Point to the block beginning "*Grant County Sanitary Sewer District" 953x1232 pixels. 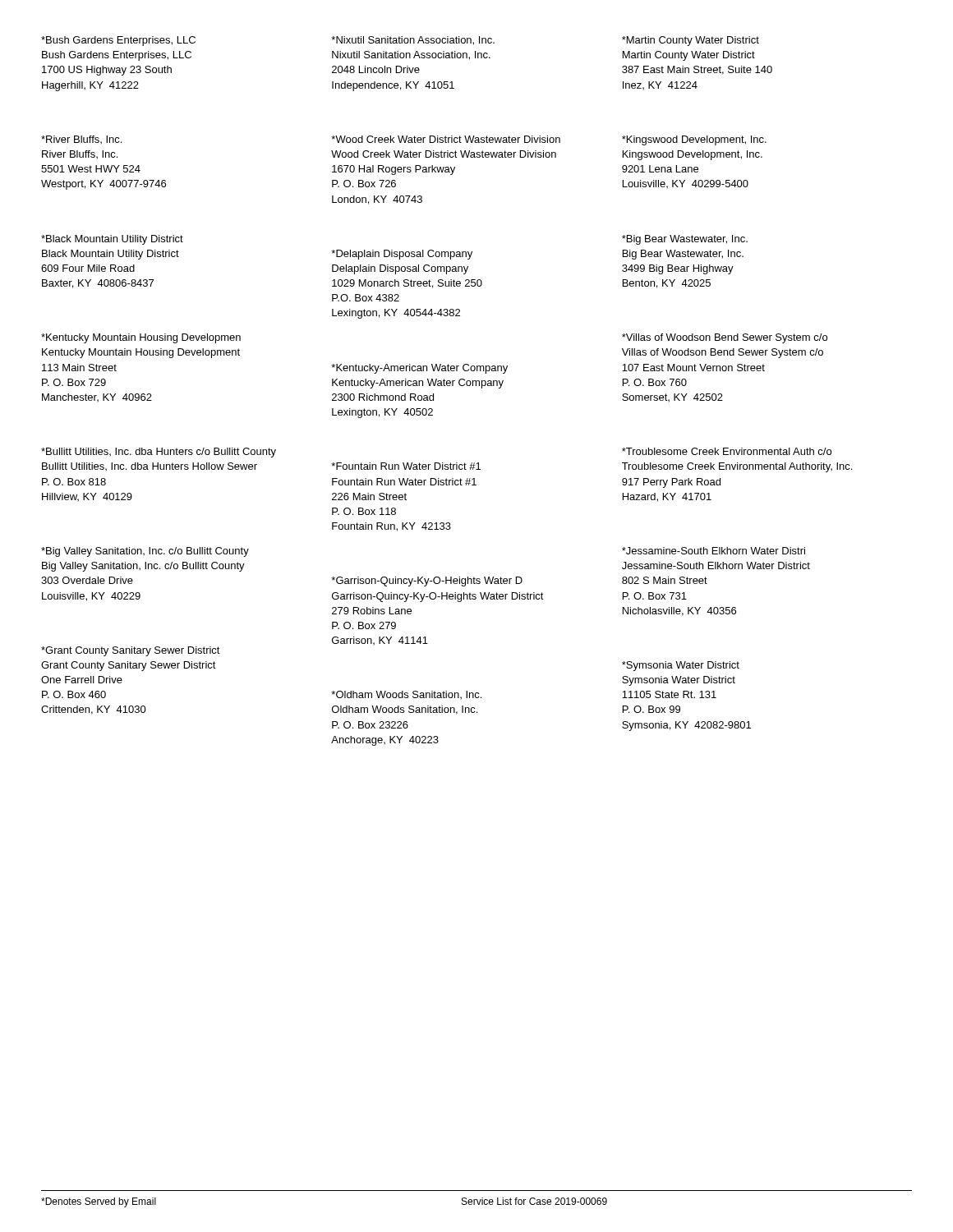point(131,651)
